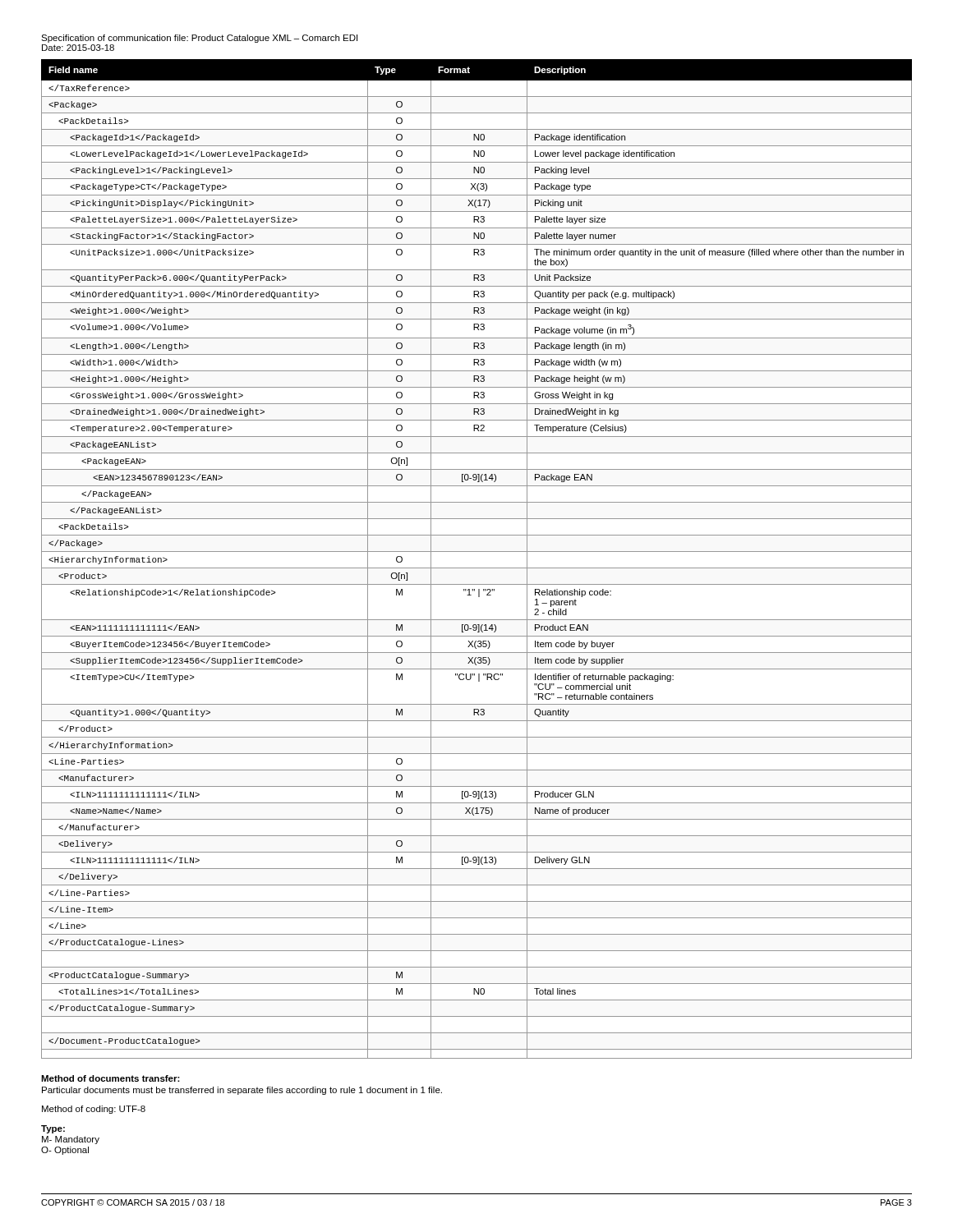Locate the text "Type: M- Mandatory O- Optional"

pyautogui.click(x=53, y=1129)
